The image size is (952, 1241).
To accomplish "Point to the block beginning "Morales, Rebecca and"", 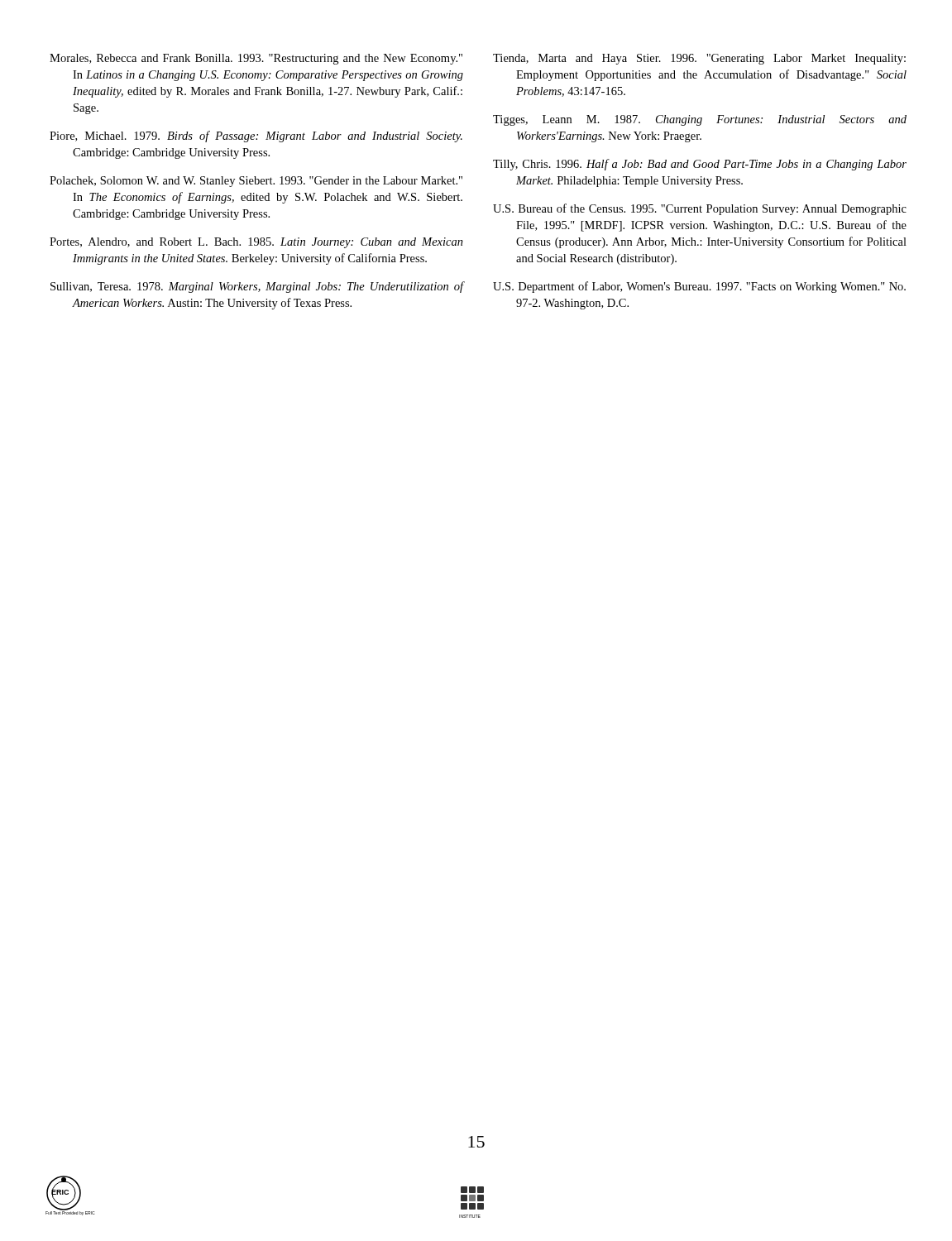I will (256, 83).
